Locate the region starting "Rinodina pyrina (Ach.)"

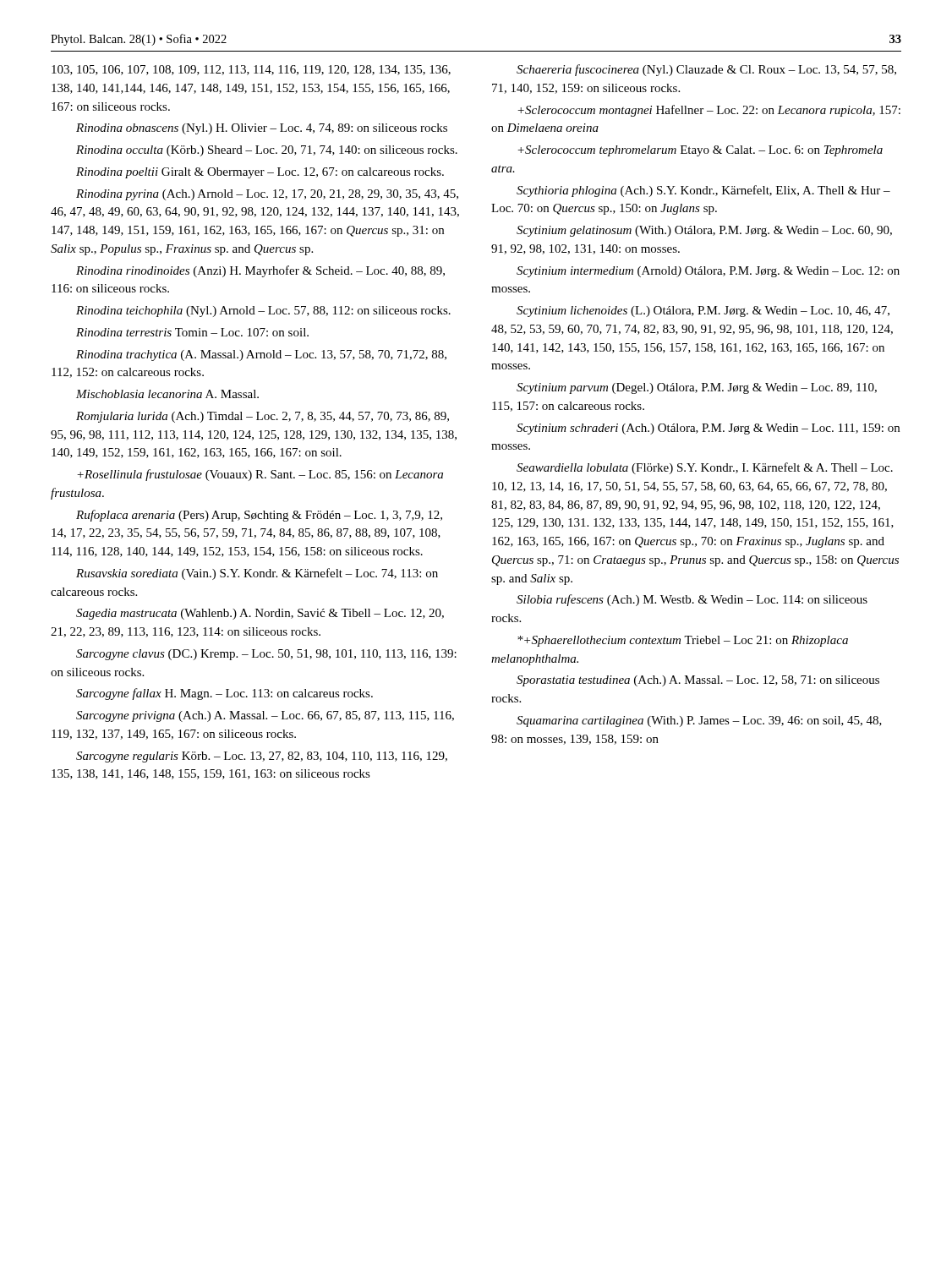pyautogui.click(x=256, y=222)
